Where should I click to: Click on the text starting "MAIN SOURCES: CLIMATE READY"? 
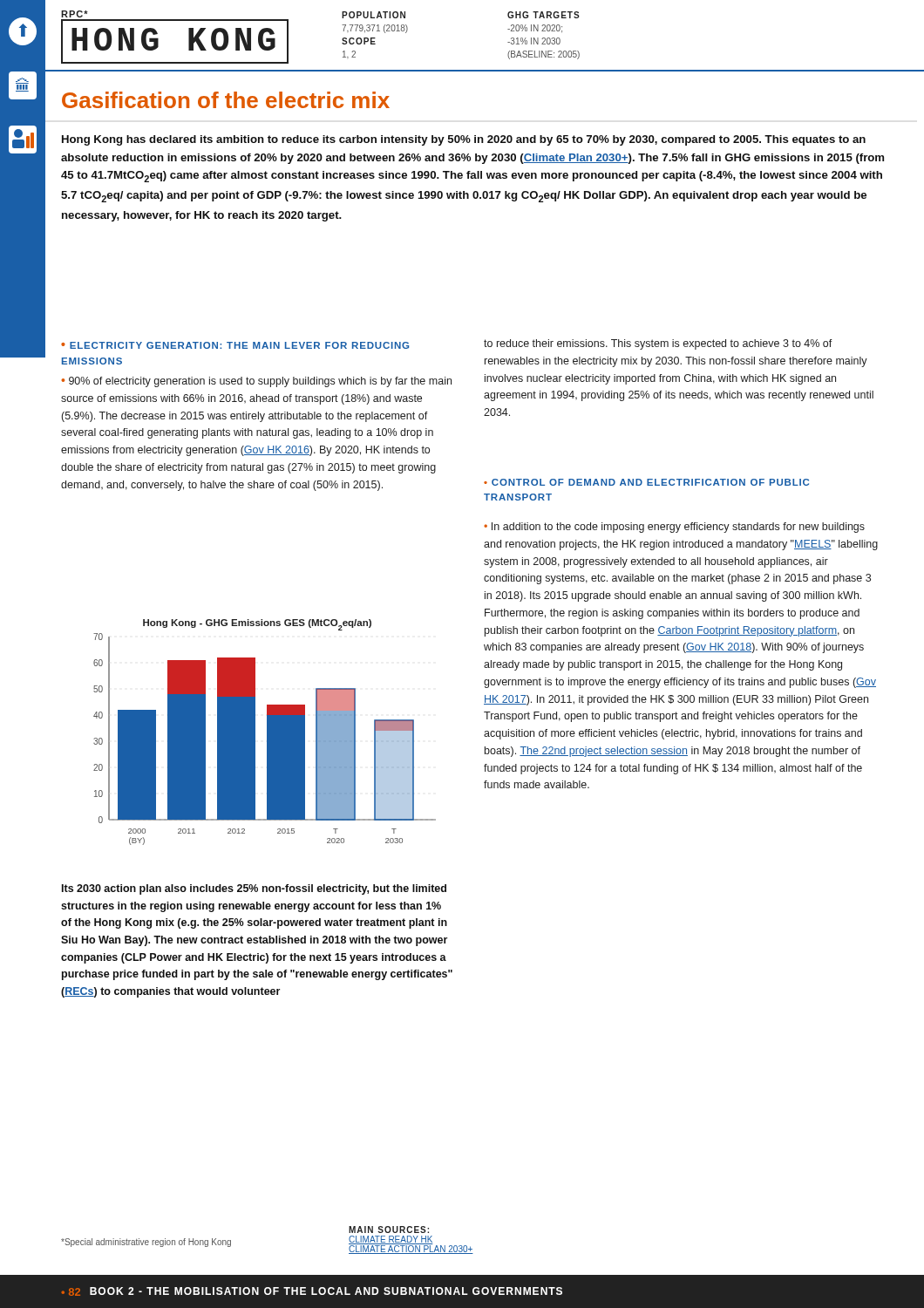411,1240
